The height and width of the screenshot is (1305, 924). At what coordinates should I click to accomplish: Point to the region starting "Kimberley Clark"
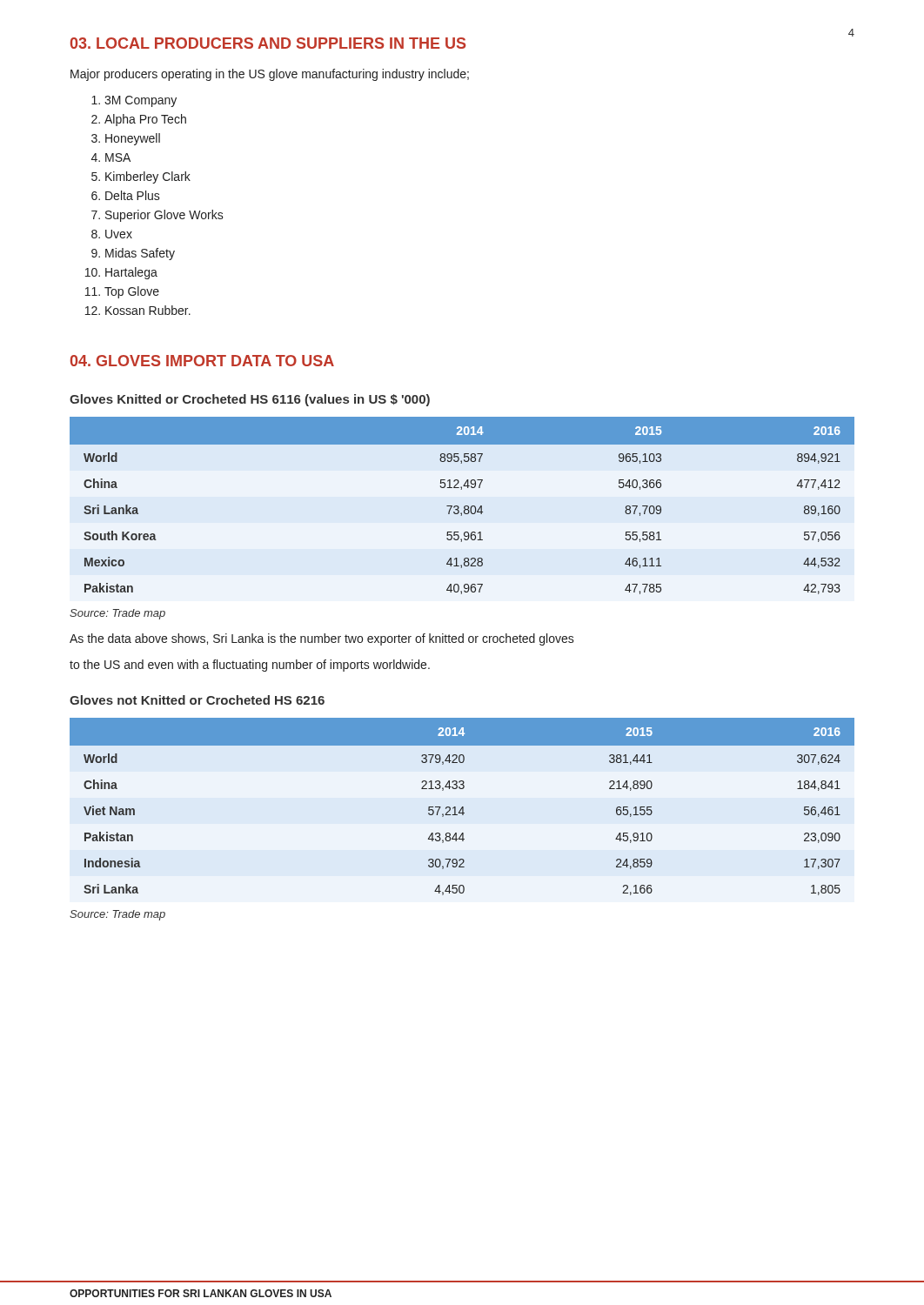point(147,177)
